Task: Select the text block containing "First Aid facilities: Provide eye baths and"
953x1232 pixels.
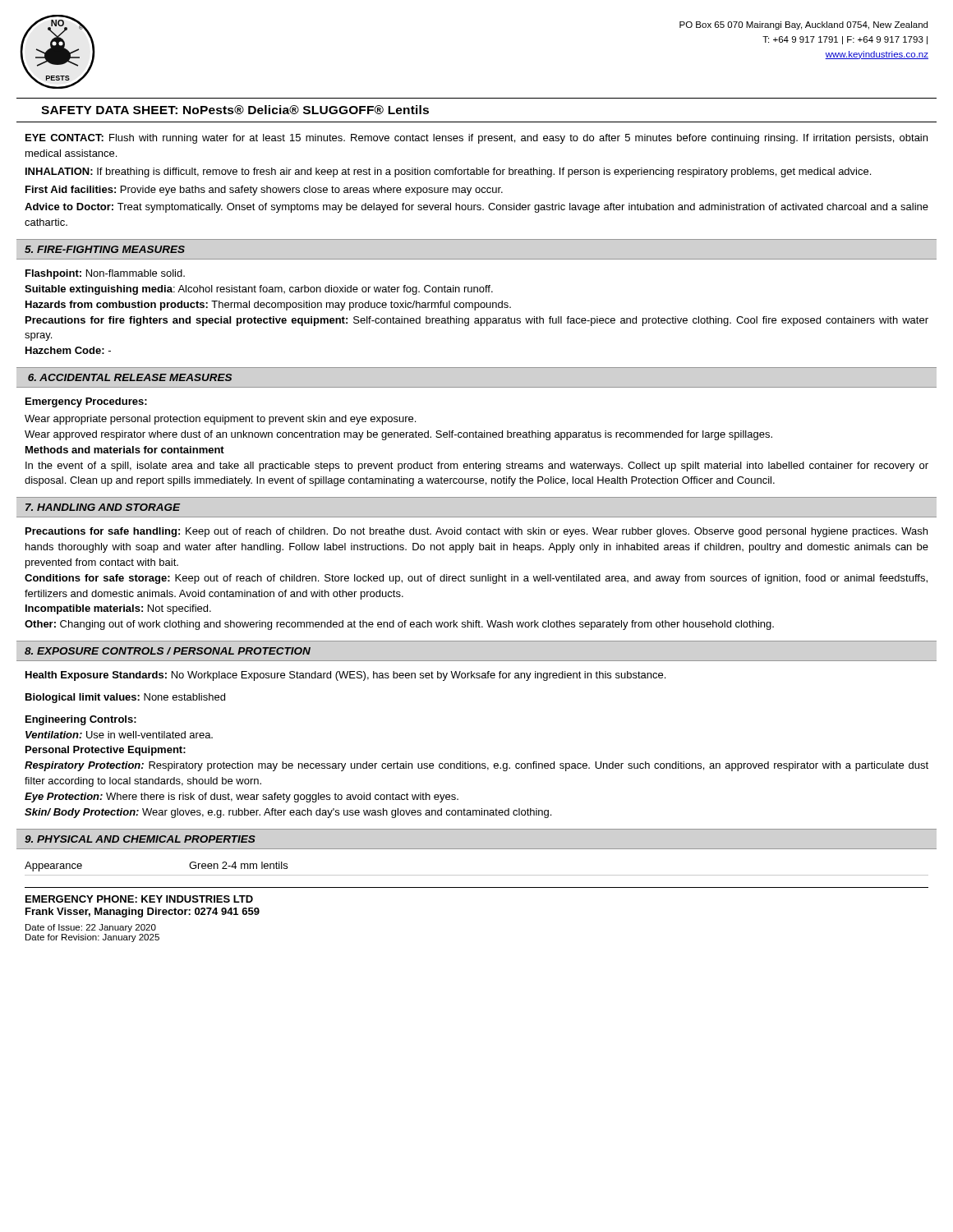Action: coord(264,189)
